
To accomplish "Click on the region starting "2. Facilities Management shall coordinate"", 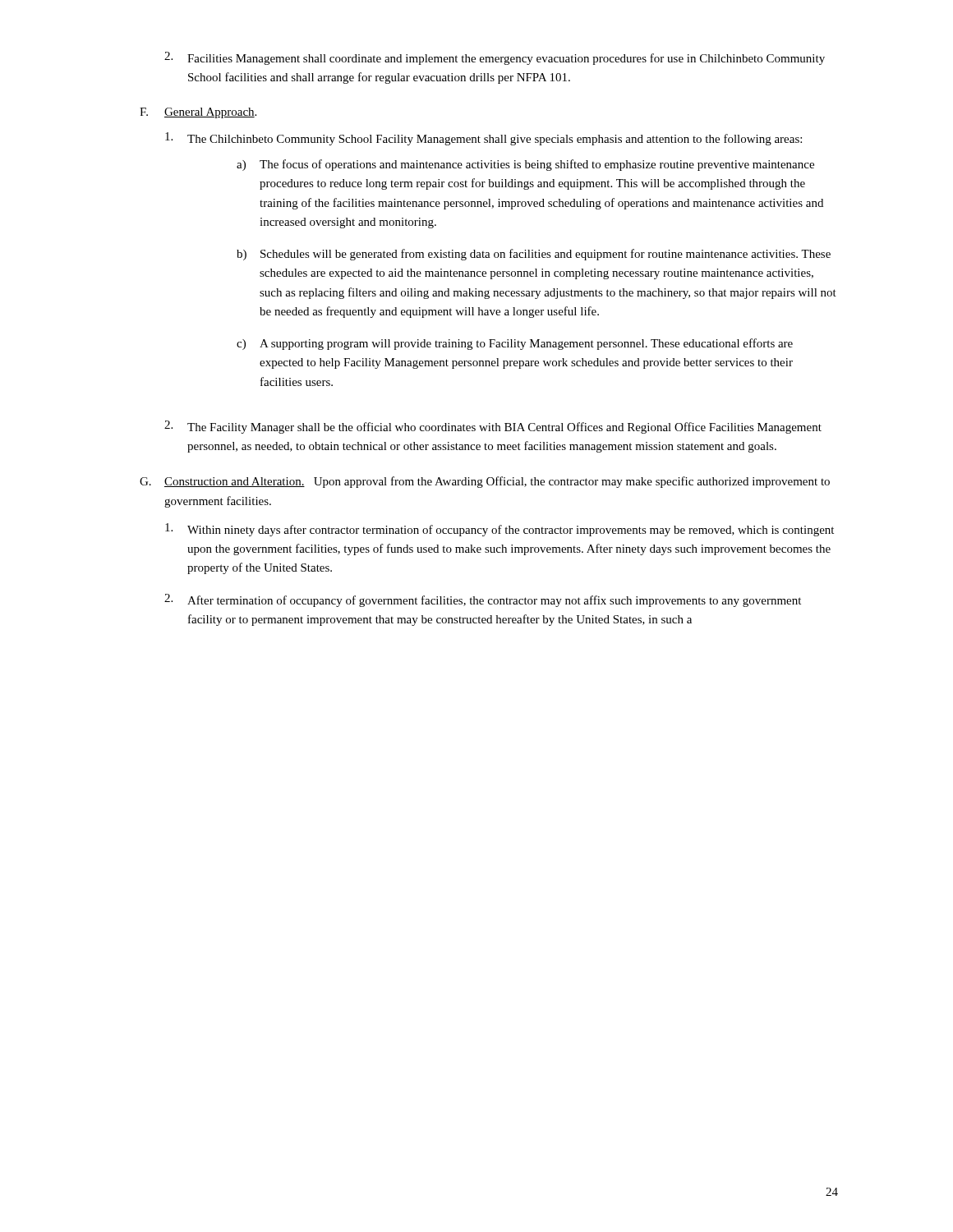I will coord(501,68).
